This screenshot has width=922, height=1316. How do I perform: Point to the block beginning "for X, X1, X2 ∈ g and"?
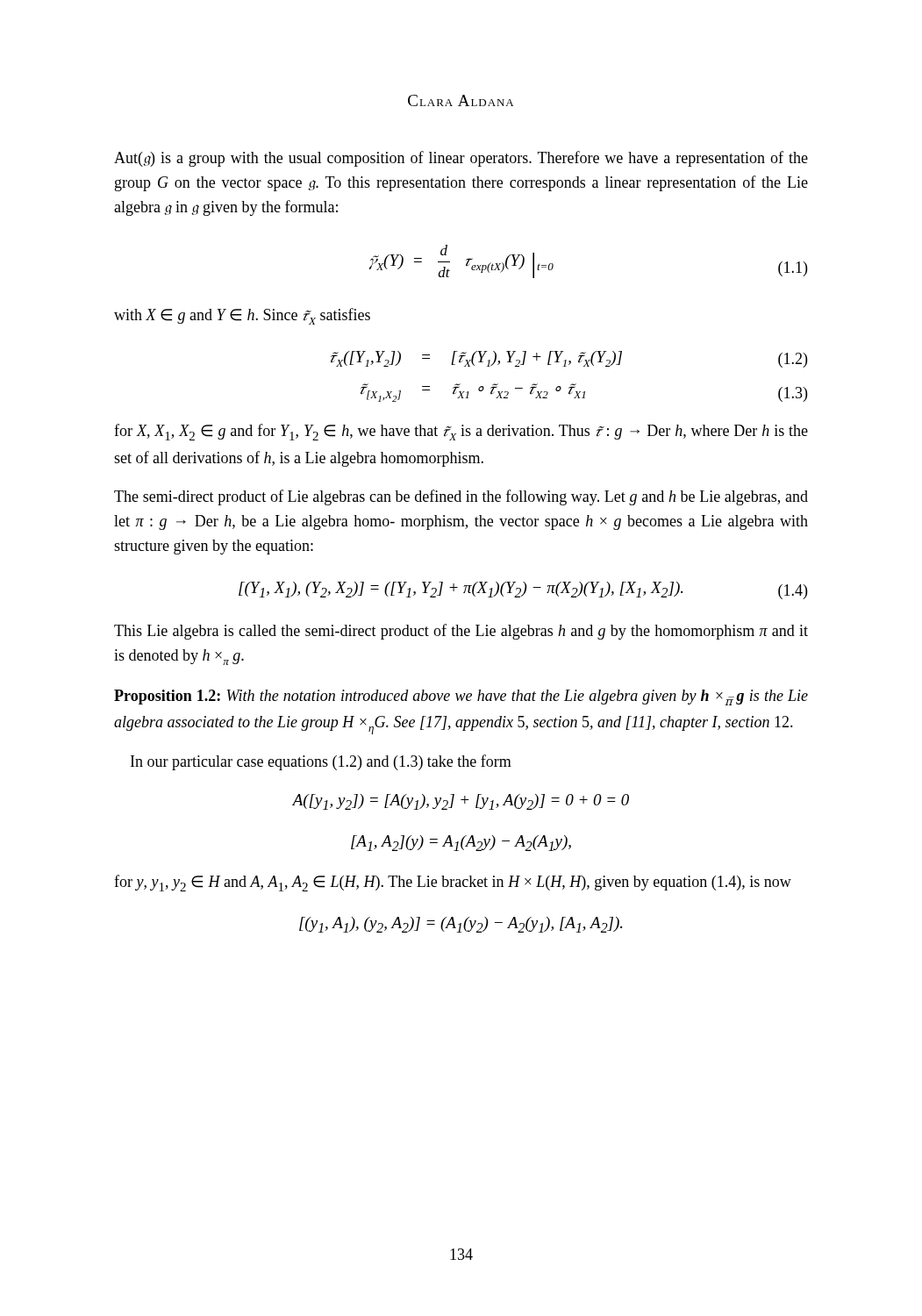[x=461, y=445]
